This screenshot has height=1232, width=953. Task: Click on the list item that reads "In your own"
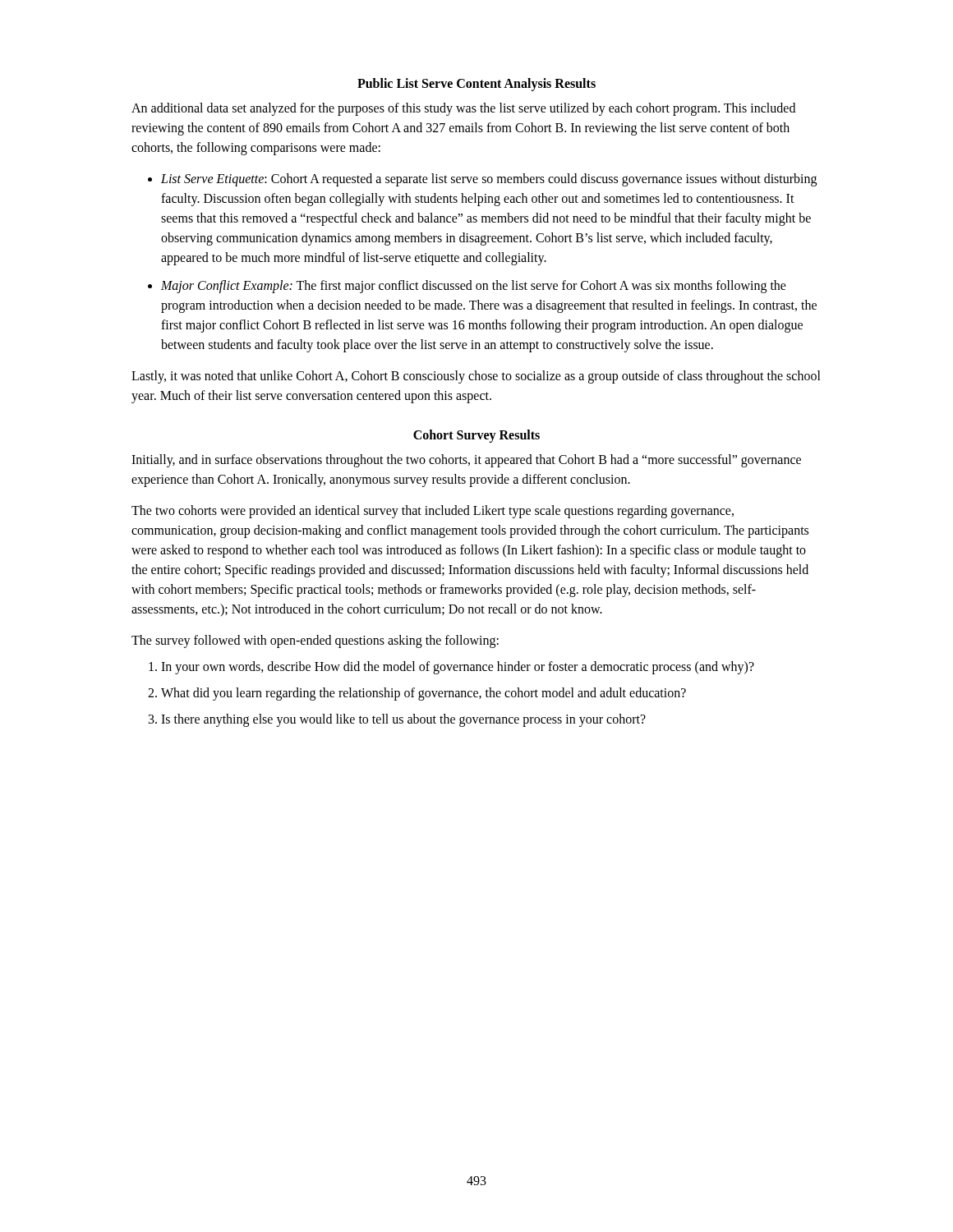click(x=458, y=667)
